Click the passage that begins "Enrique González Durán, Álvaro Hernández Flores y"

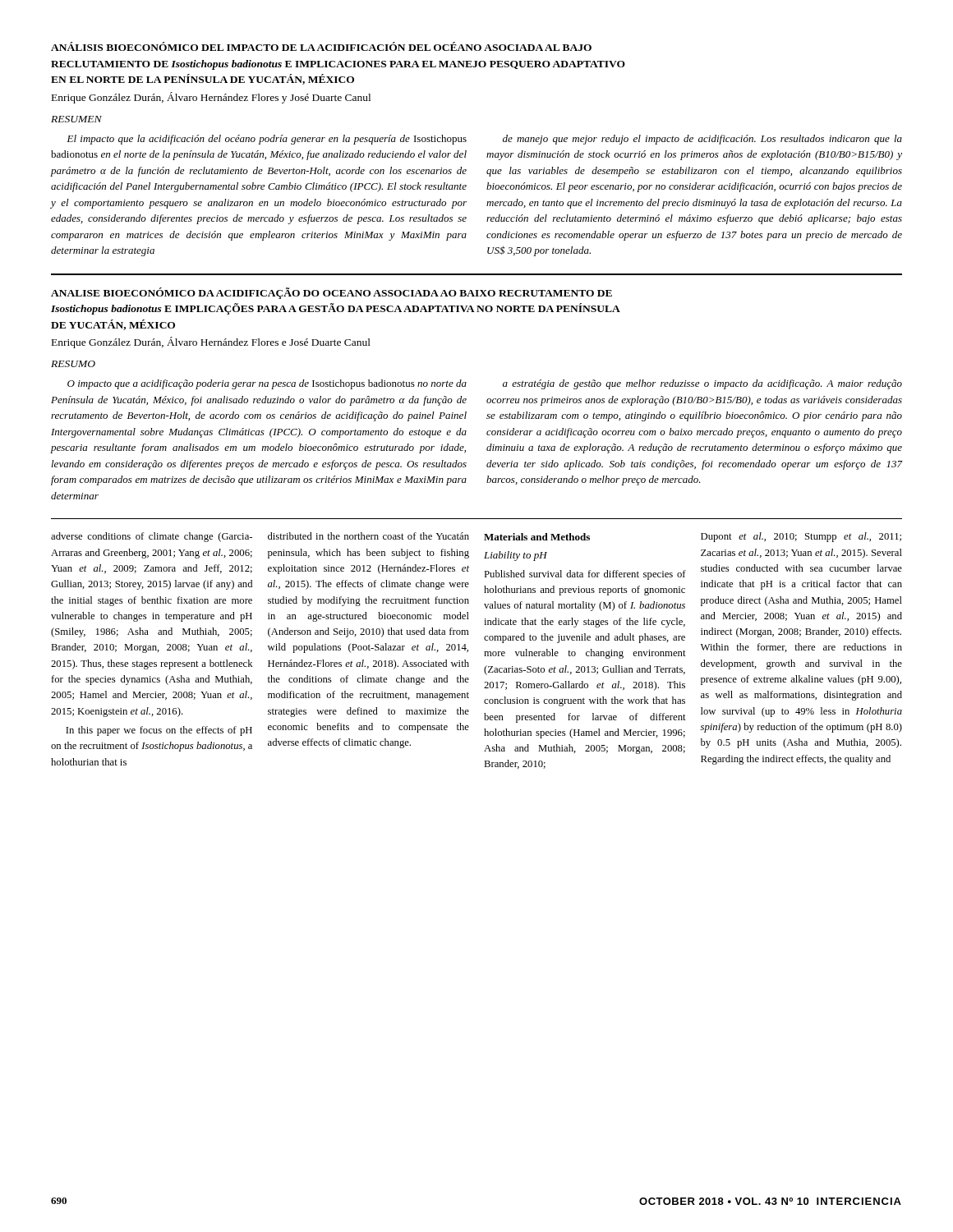pos(211,97)
